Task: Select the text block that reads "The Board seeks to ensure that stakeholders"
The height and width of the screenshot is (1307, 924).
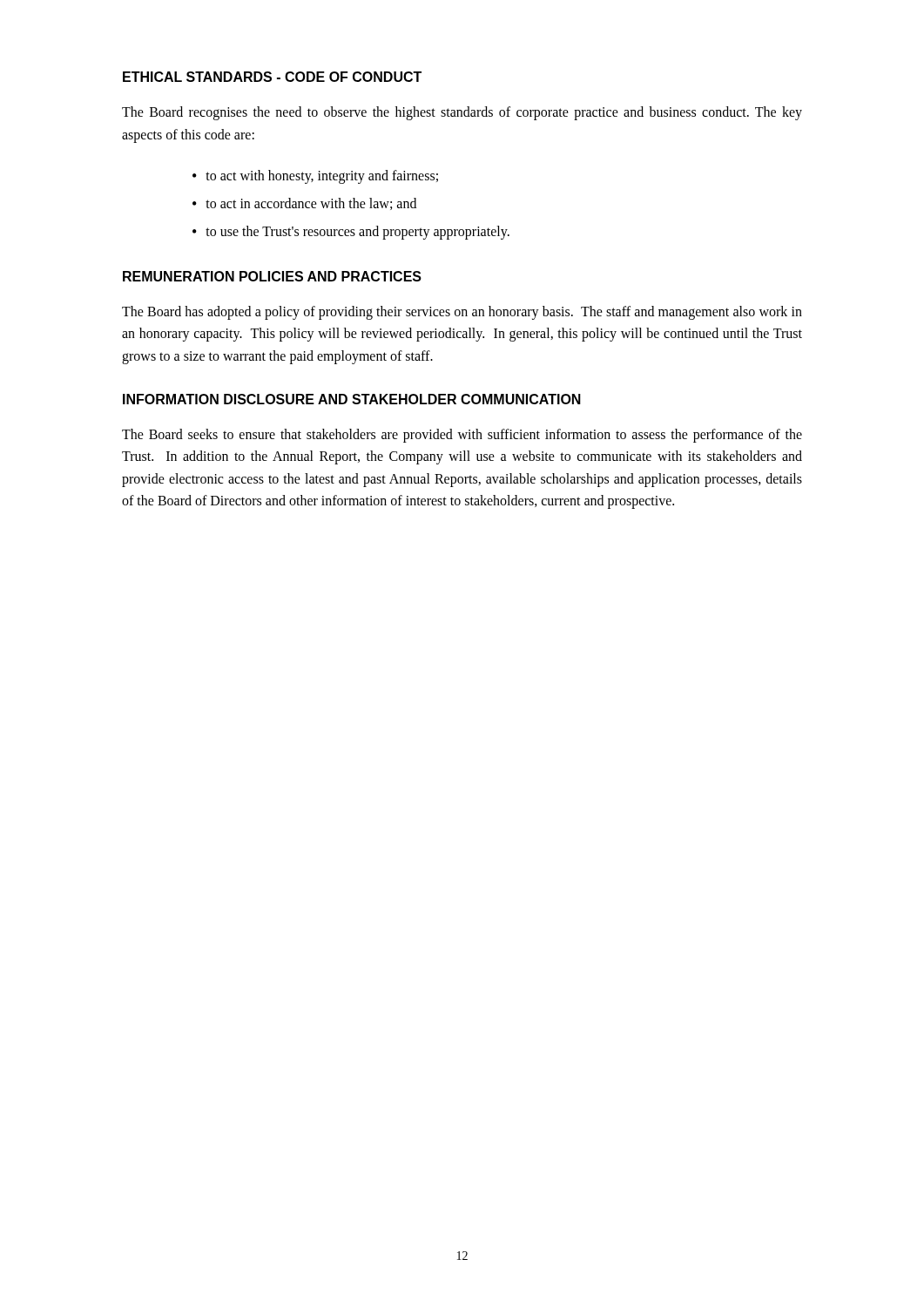Action: tap(462, 467)
